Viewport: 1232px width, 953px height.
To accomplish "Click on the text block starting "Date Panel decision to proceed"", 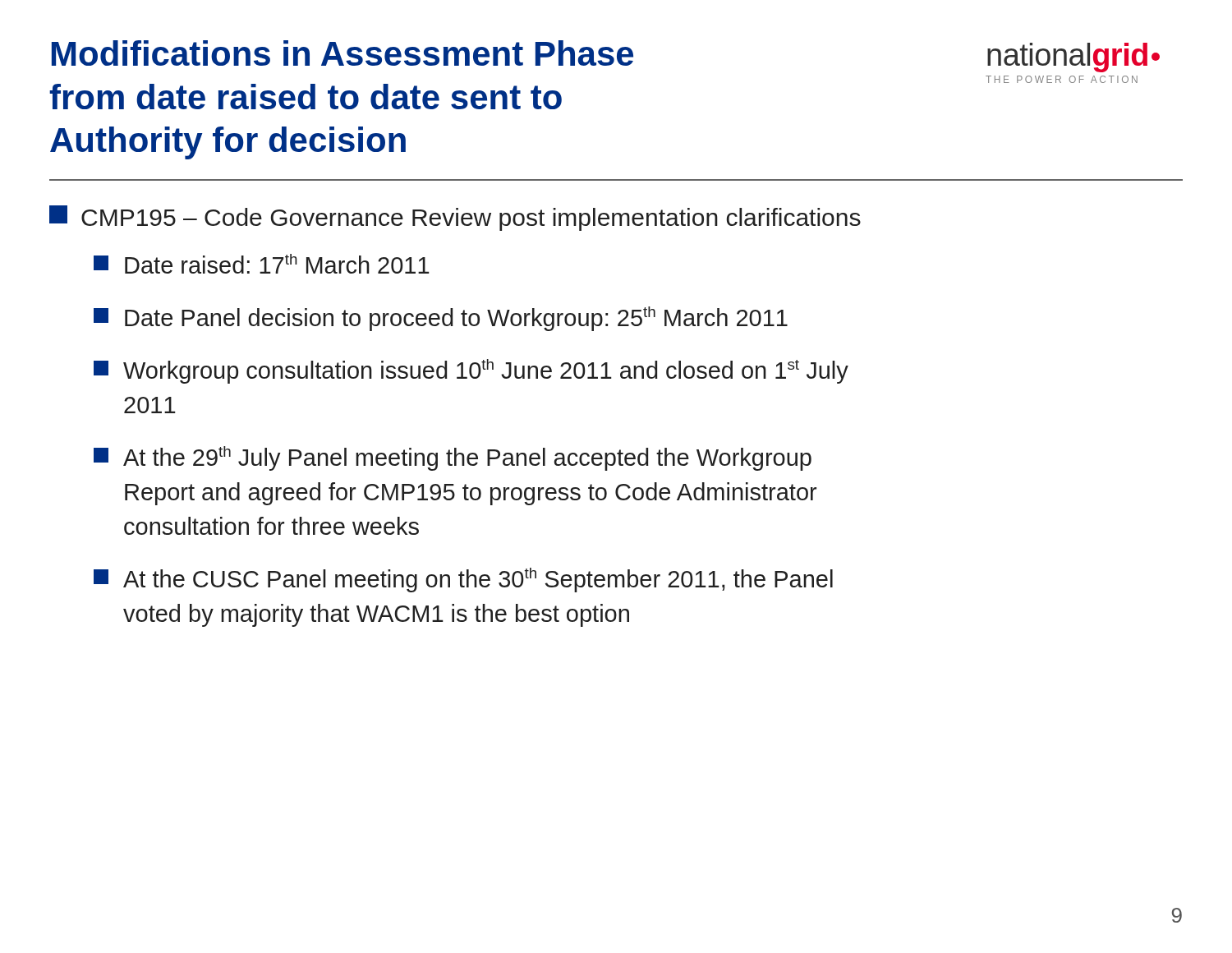I will coord(441,318).
